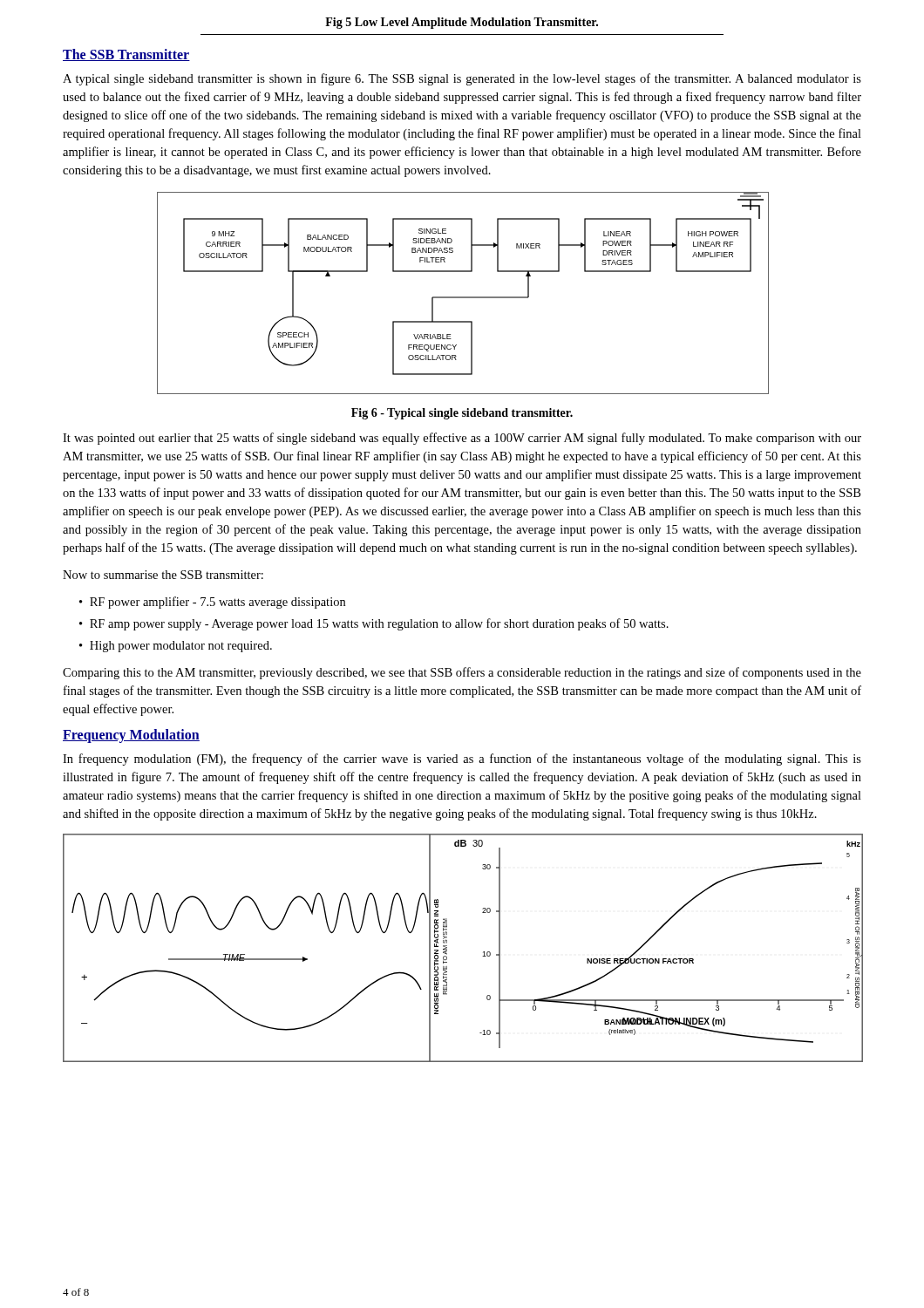This screenshot has width=924, height=1308.
Task: Locate the schematic
Action: point(462,293)
